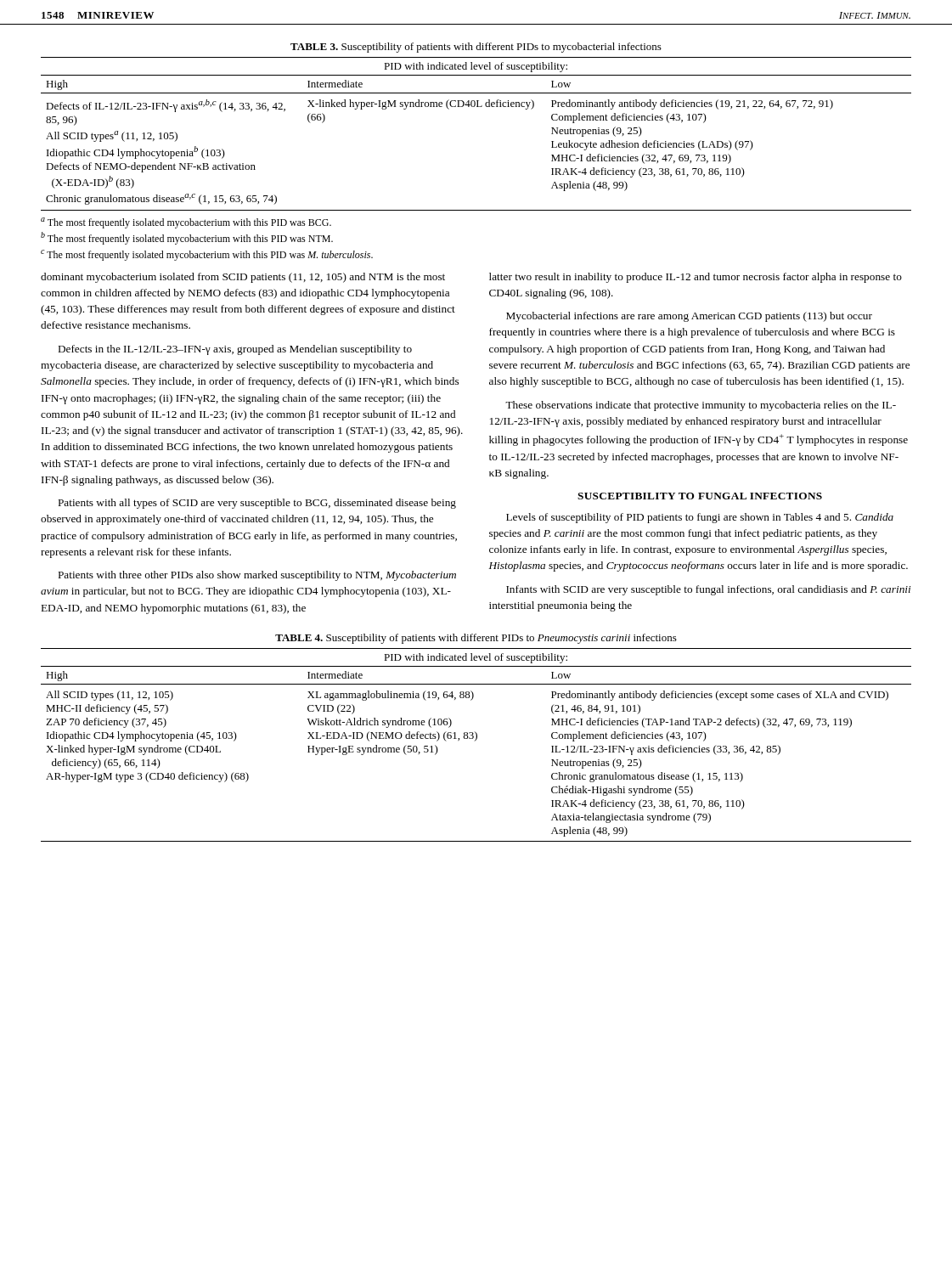Find the section header that reads "SUSCEPTIBILITY TO FUNGAL INFECTIONS"
The height and width of the screenshot is (1274, 952).
pyautogui.click(x=700, y=496)
